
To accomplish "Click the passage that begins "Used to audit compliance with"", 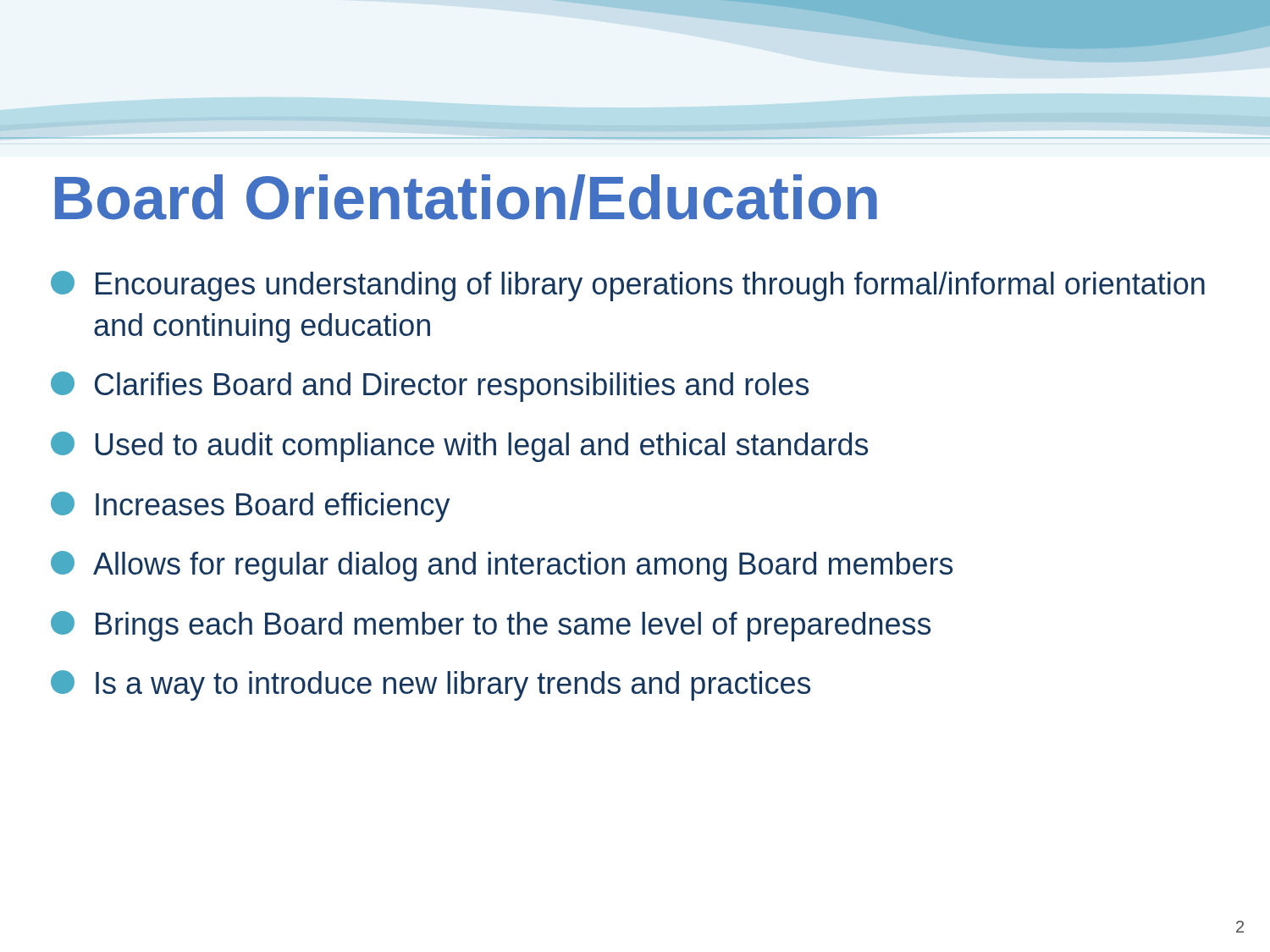I will click(x=635, y=445).
